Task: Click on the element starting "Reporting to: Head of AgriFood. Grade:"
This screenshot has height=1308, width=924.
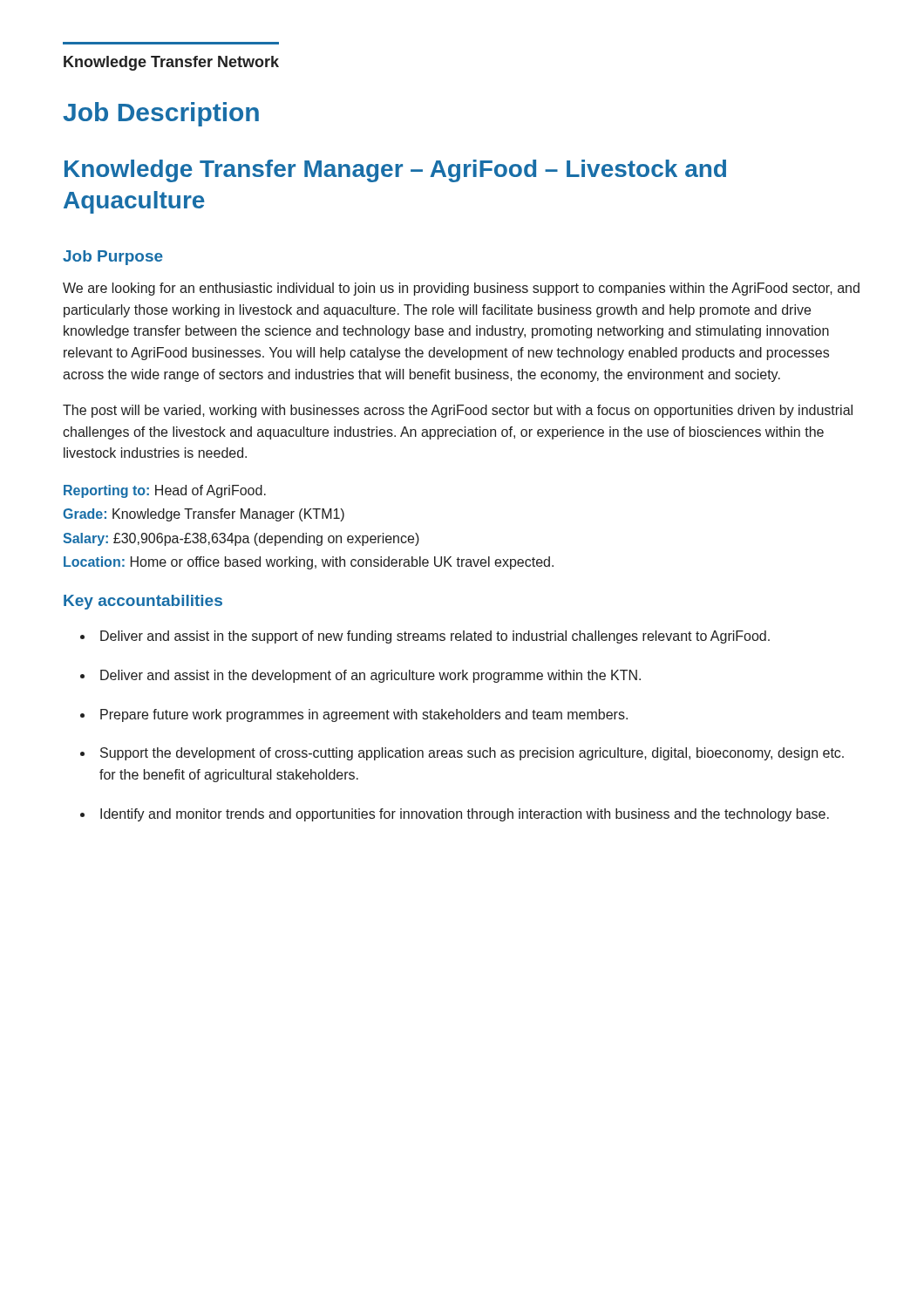Action: click(309, 526)
